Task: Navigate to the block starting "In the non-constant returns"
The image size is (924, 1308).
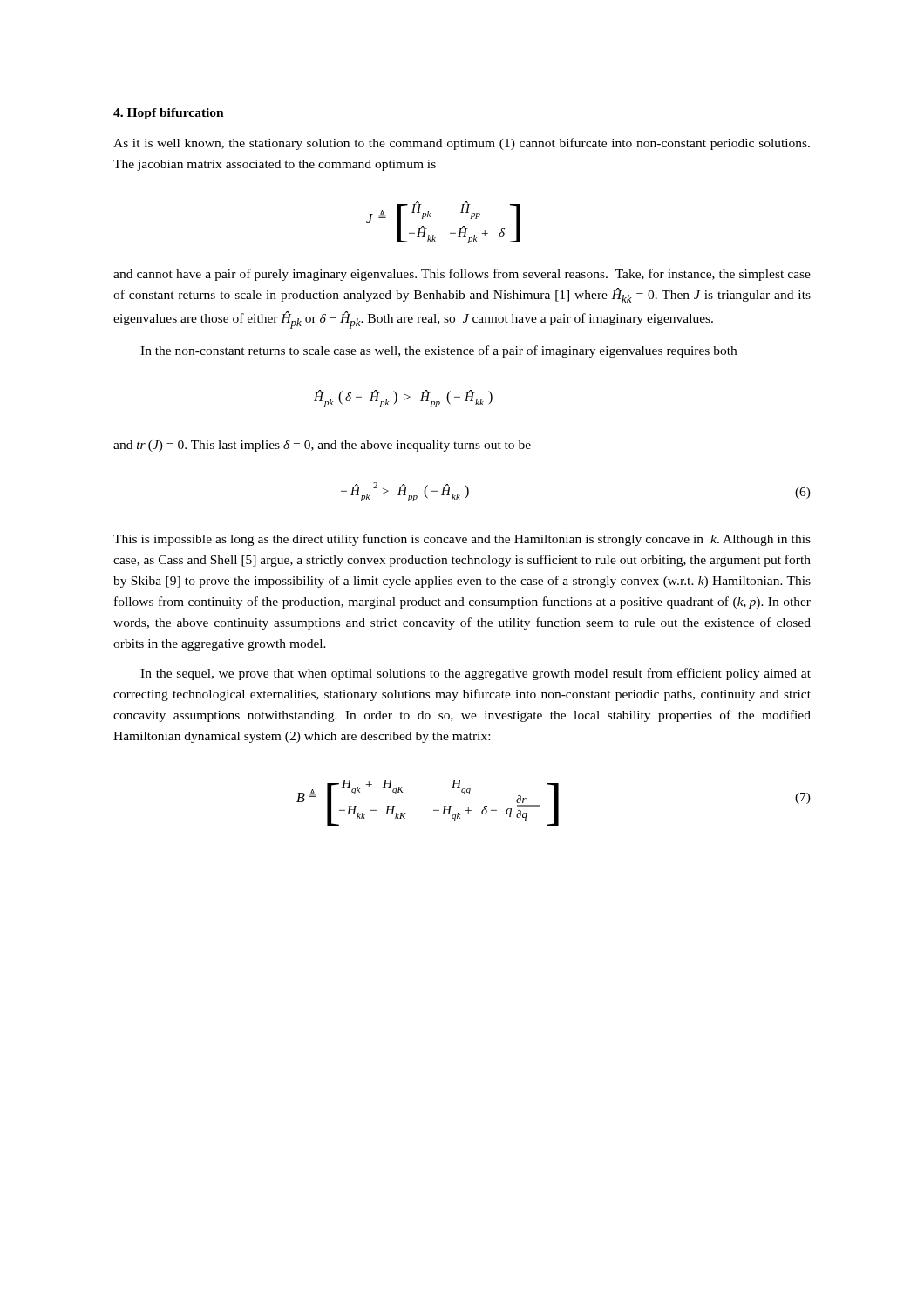Action: click(439, 350)
